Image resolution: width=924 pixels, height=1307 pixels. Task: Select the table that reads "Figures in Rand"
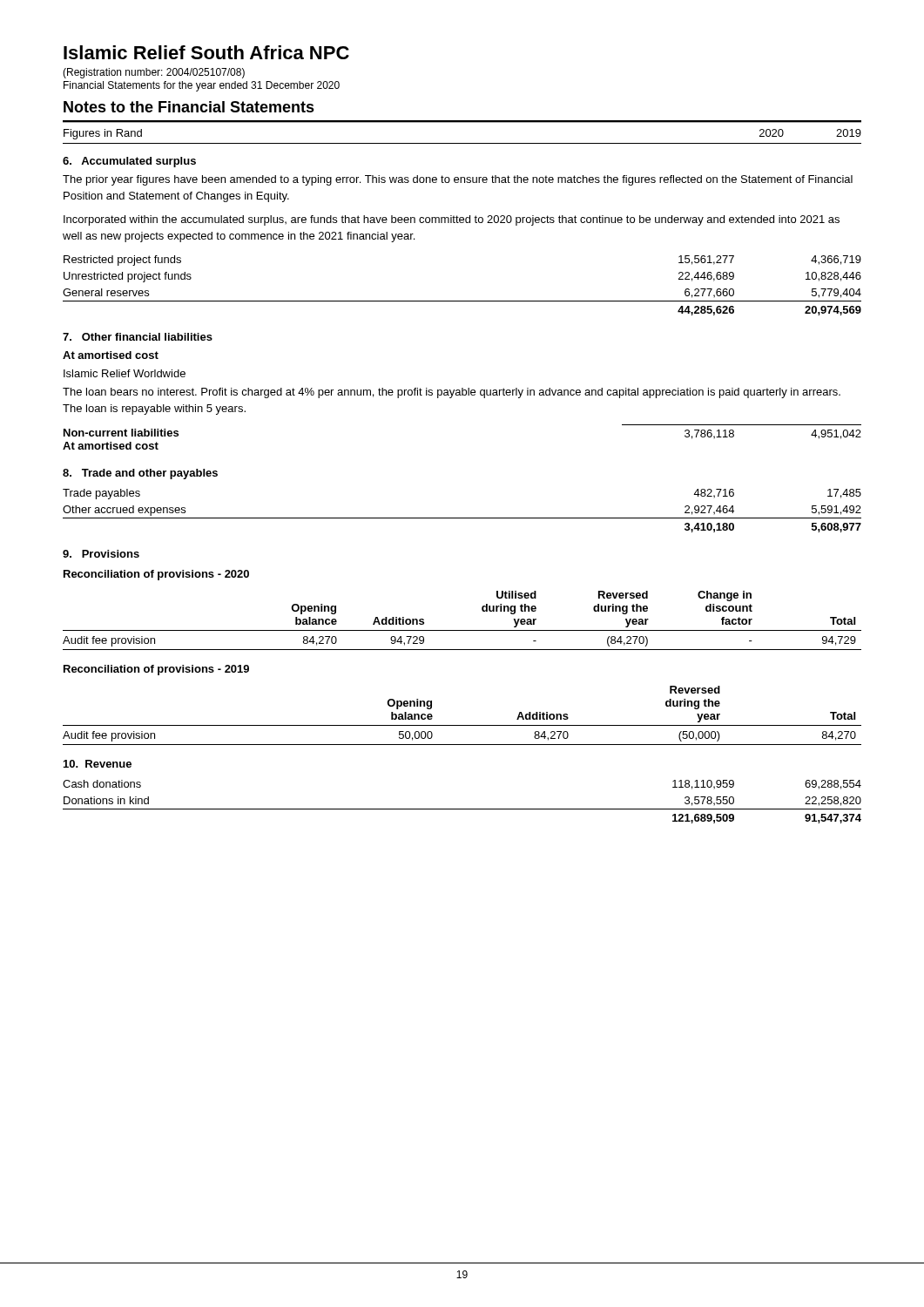[462, 133]
